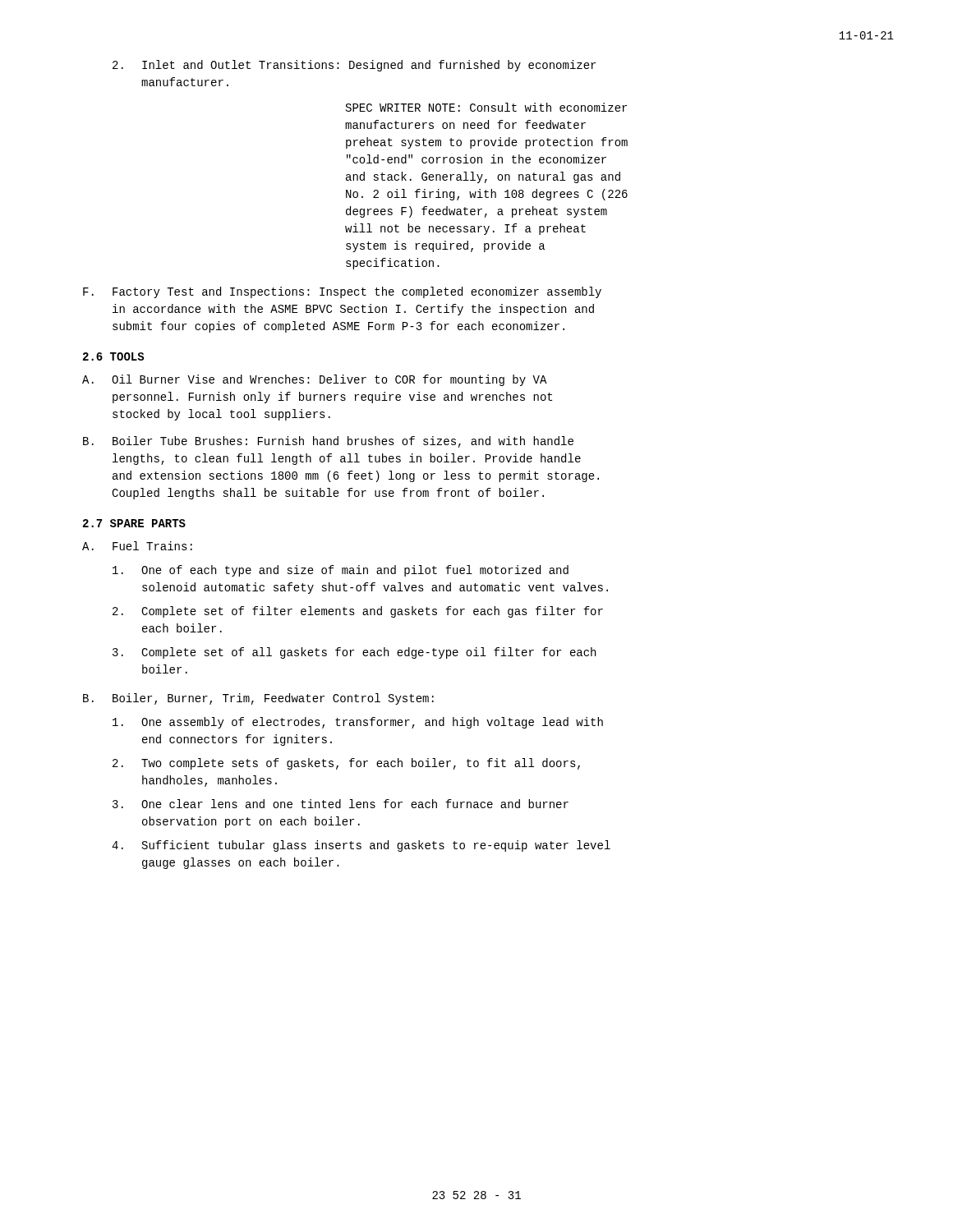This screenshot has width=953, height=1232.
Task: Where is the passage that starts "SPEC WRITER NOTE: Consult with economizer manufacturers"?
Action: [487, 186]
